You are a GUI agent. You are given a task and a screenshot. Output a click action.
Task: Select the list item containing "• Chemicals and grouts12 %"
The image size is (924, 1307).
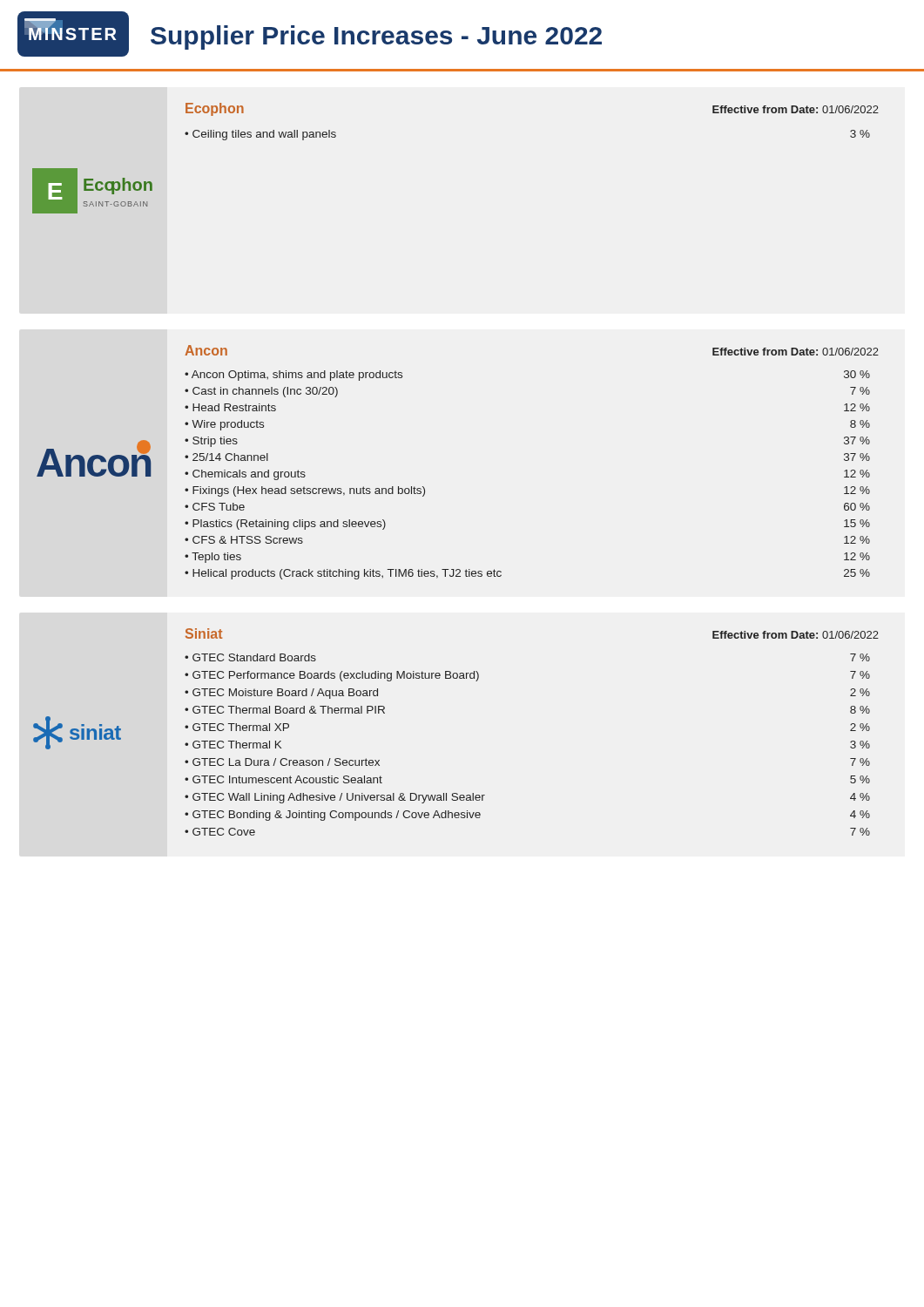tap(243, 474)
